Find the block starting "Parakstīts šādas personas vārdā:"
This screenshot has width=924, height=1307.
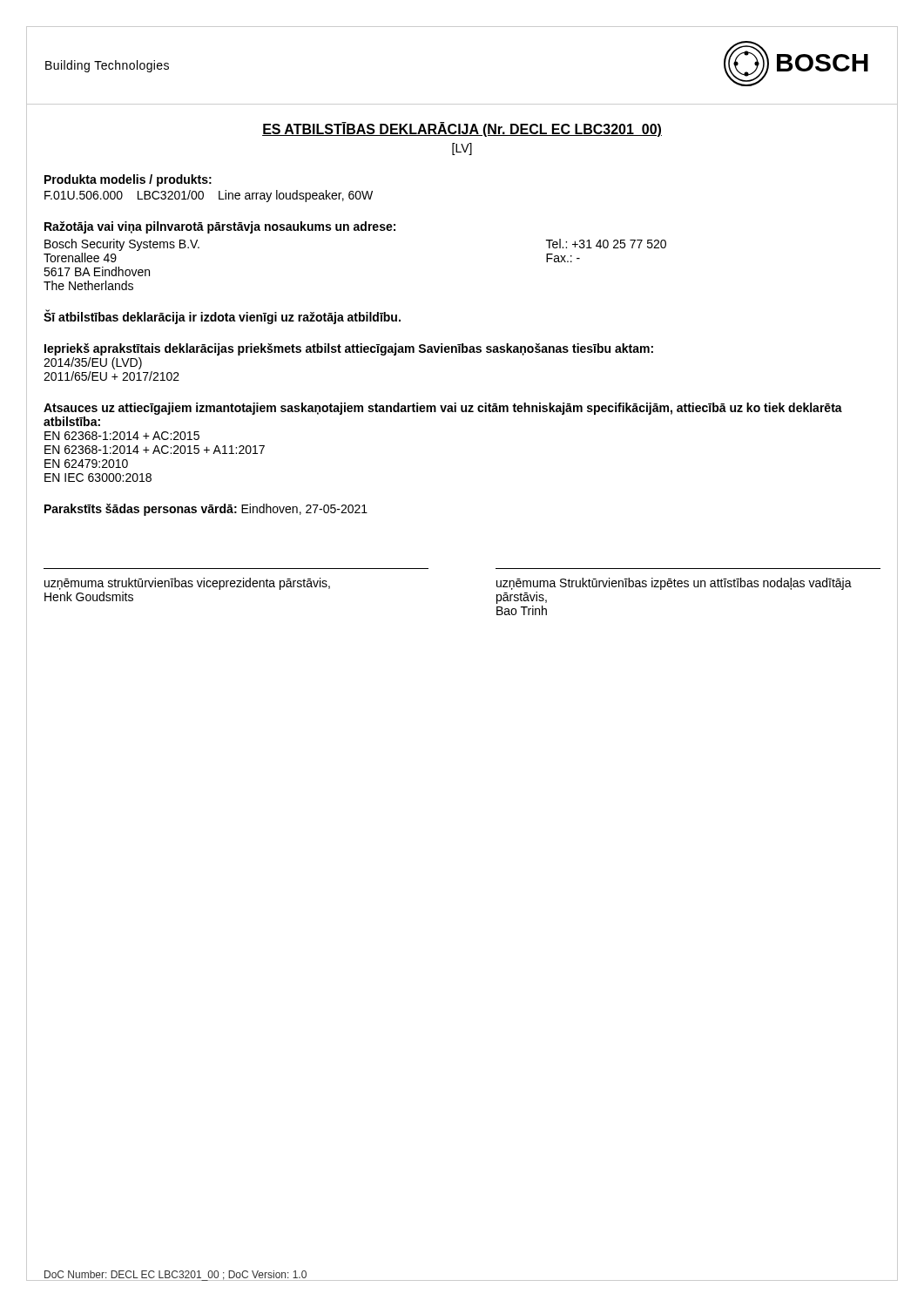pos(206,509)
